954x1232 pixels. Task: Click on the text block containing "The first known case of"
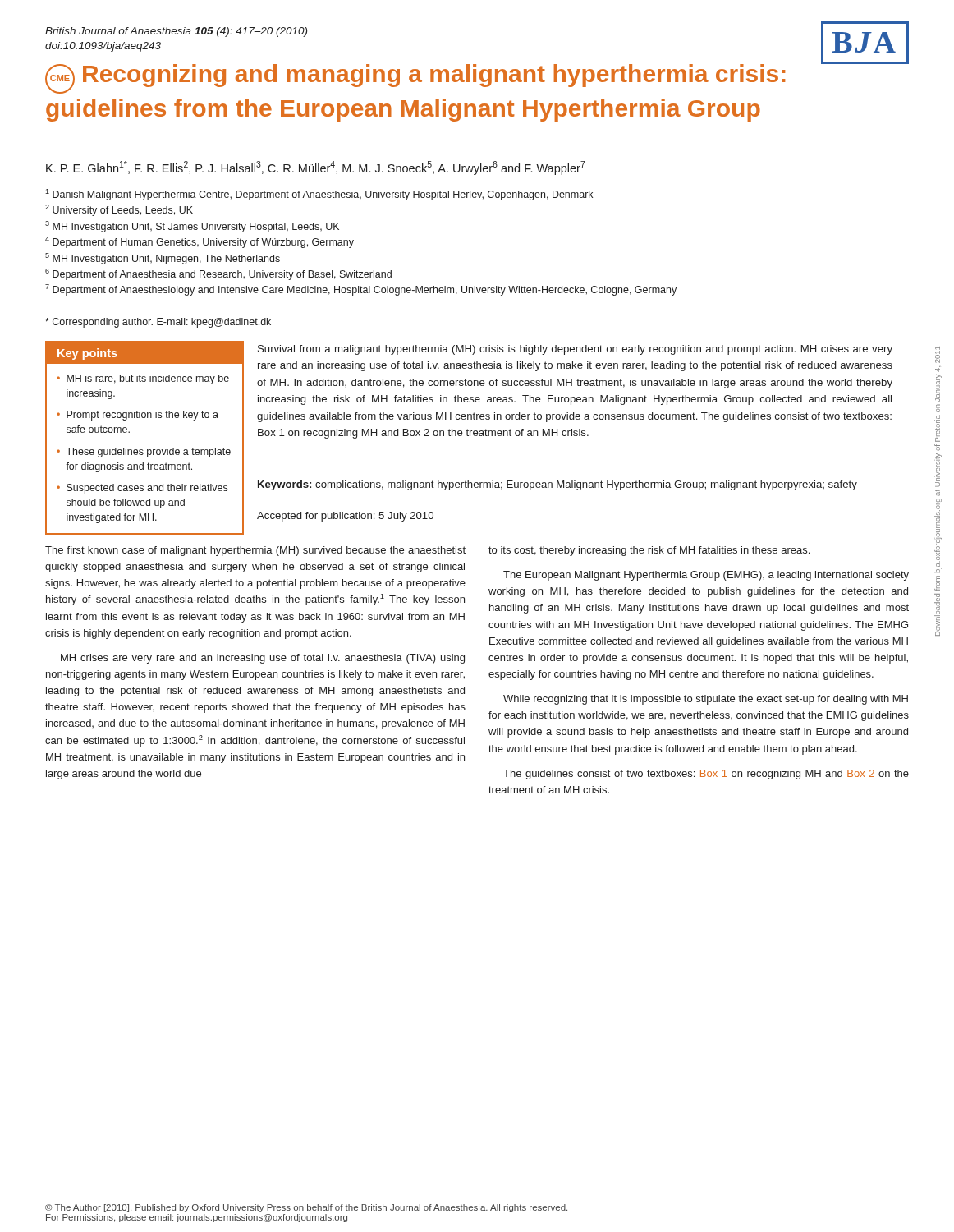255,662
